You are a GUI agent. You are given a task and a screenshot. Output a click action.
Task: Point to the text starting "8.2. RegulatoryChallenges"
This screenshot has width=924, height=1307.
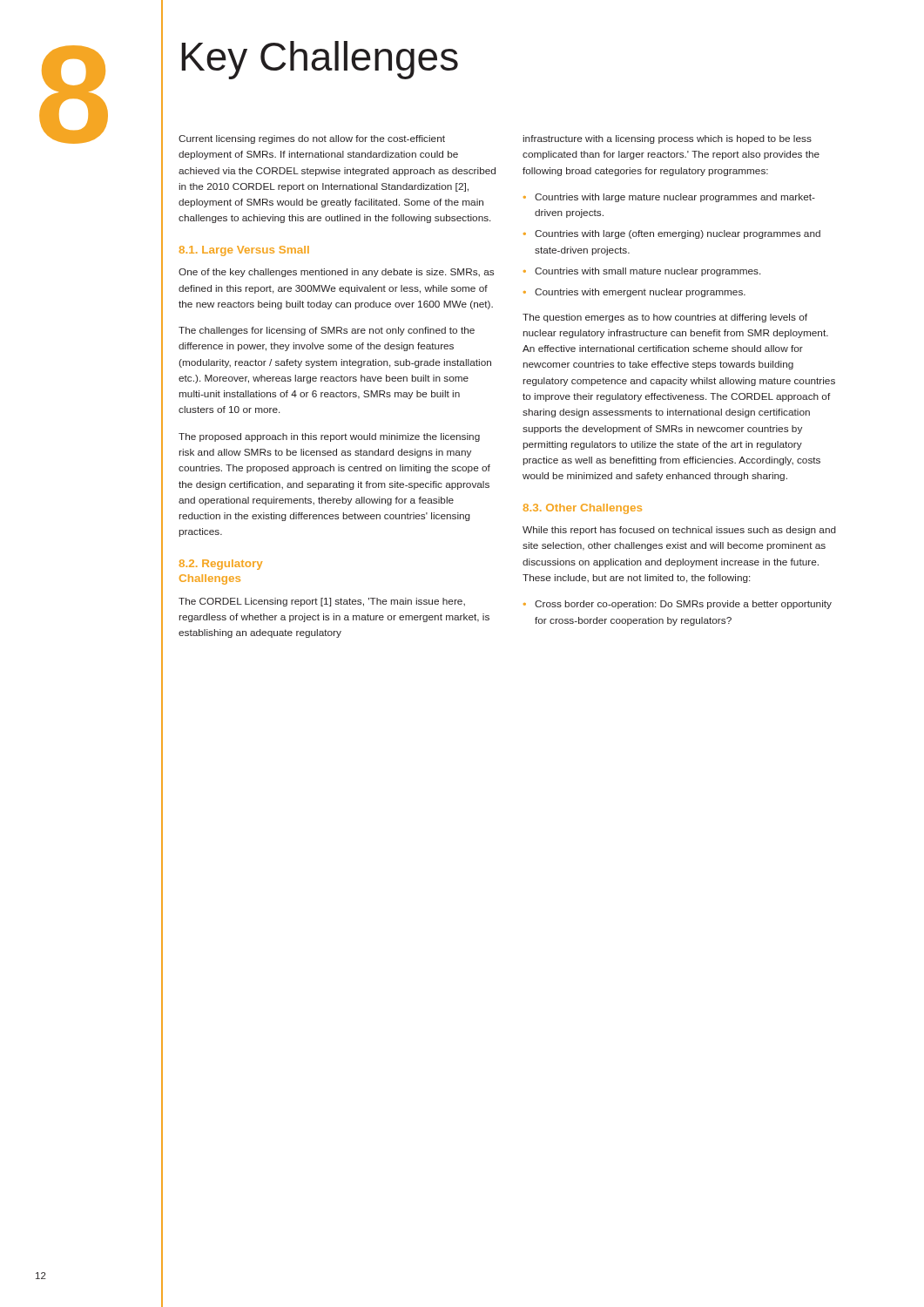click(221, 571)
